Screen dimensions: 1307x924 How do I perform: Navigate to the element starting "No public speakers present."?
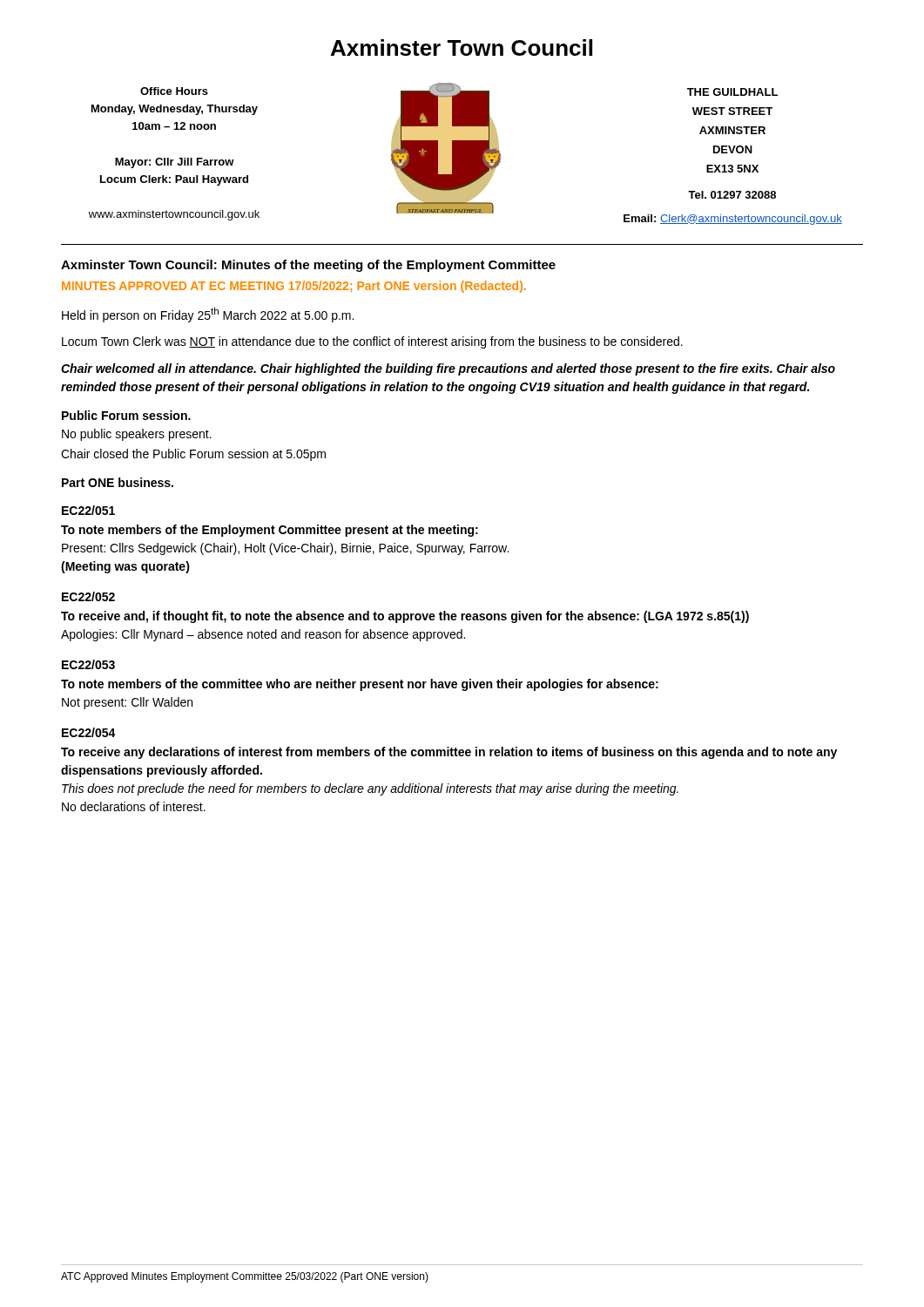click(137, 434)
